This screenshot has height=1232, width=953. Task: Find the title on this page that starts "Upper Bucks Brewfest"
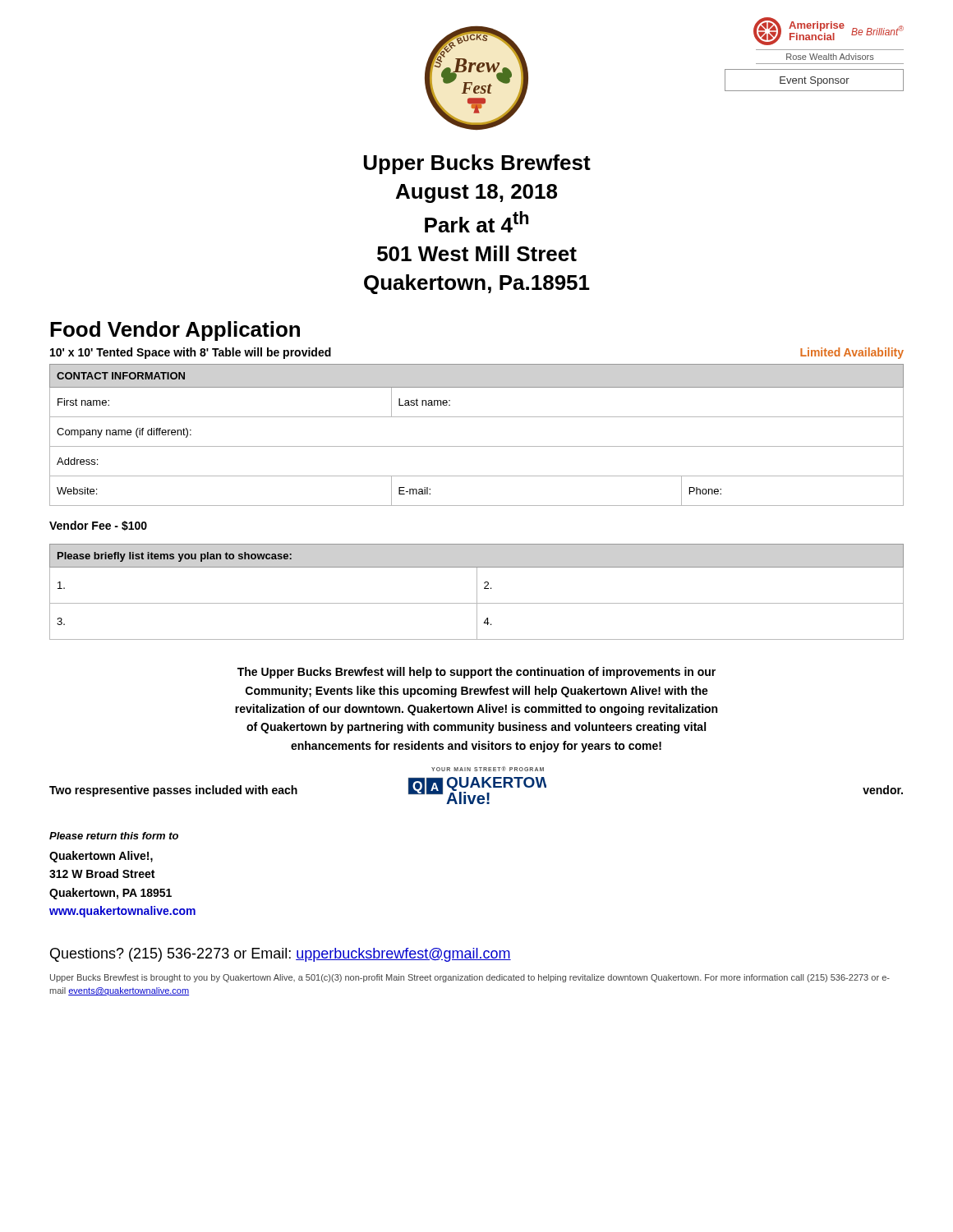coord(476,223)
